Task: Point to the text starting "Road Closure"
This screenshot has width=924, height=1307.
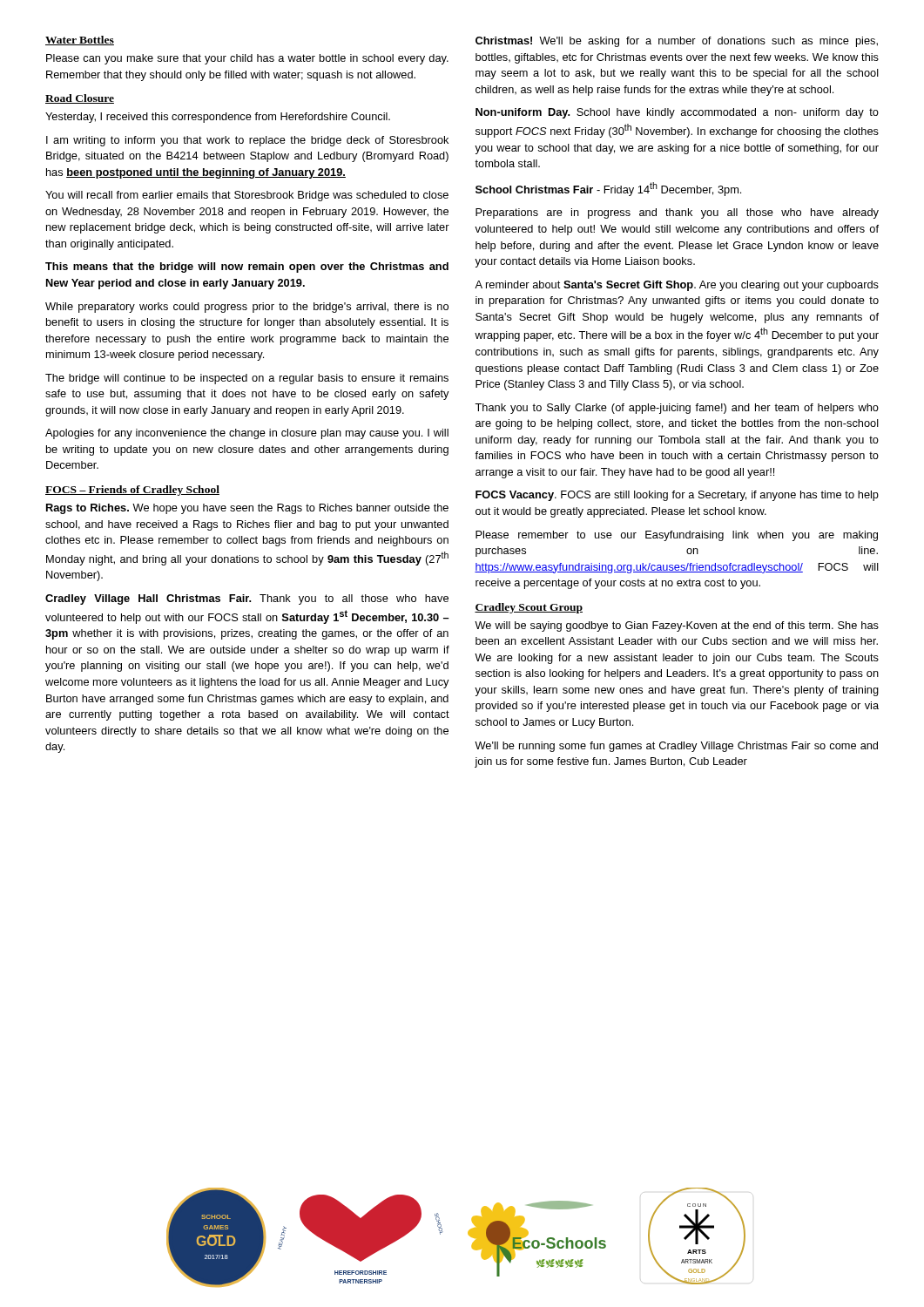Action: [80, 99]
